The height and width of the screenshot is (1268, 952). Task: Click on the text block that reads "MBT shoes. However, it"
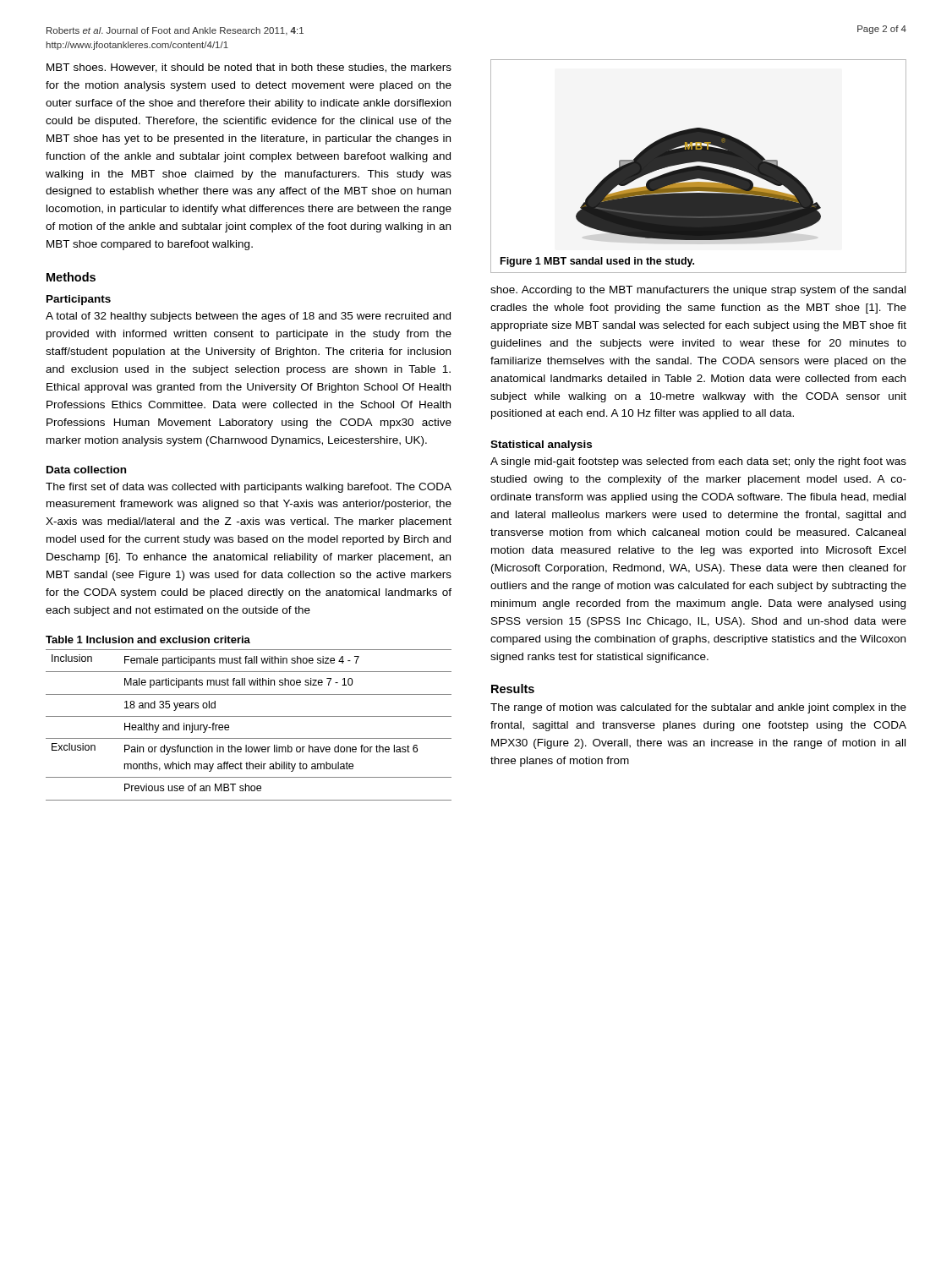pyautogui.click(x=249, y=156)
